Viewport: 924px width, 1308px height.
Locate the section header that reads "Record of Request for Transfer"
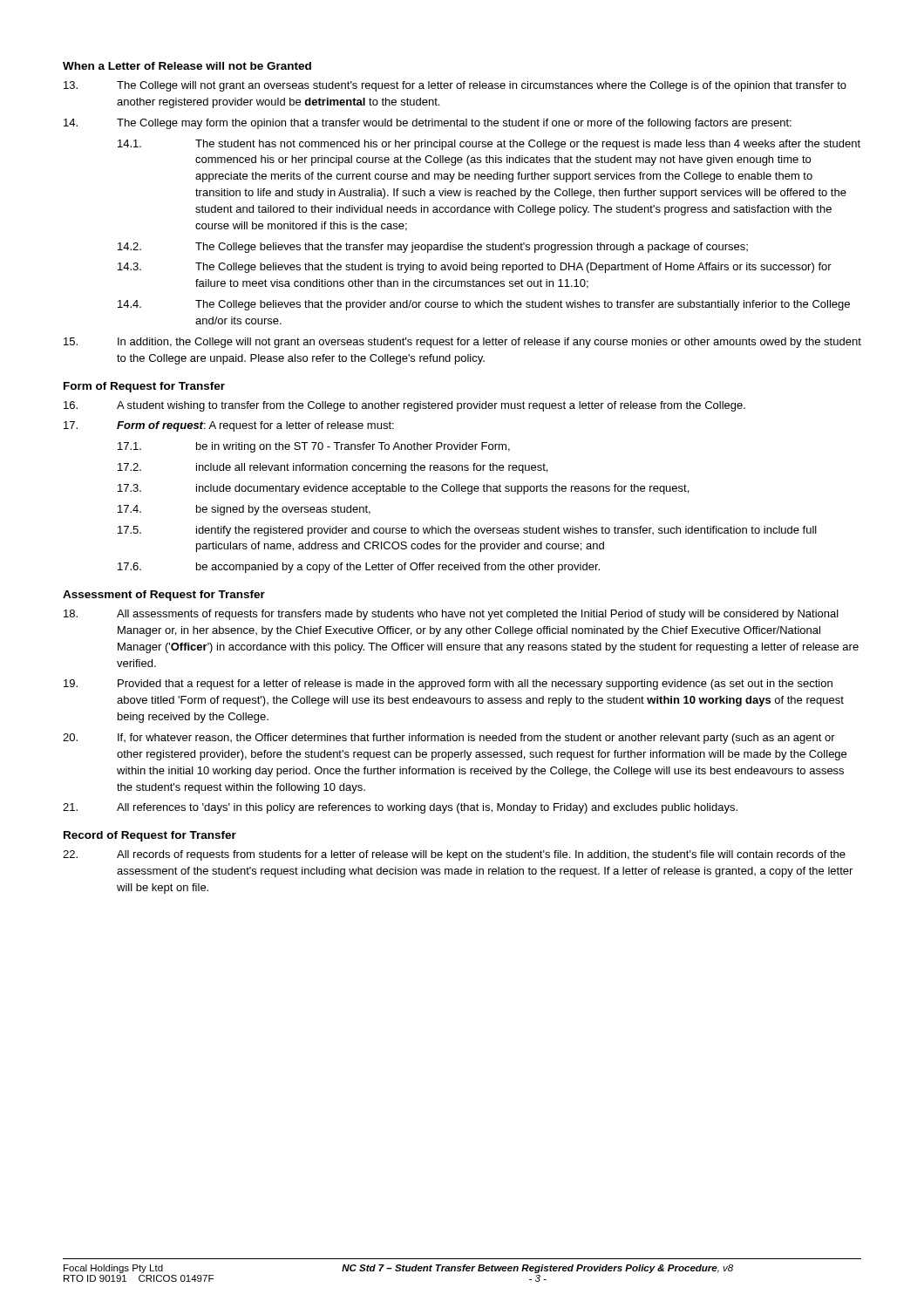149,835
